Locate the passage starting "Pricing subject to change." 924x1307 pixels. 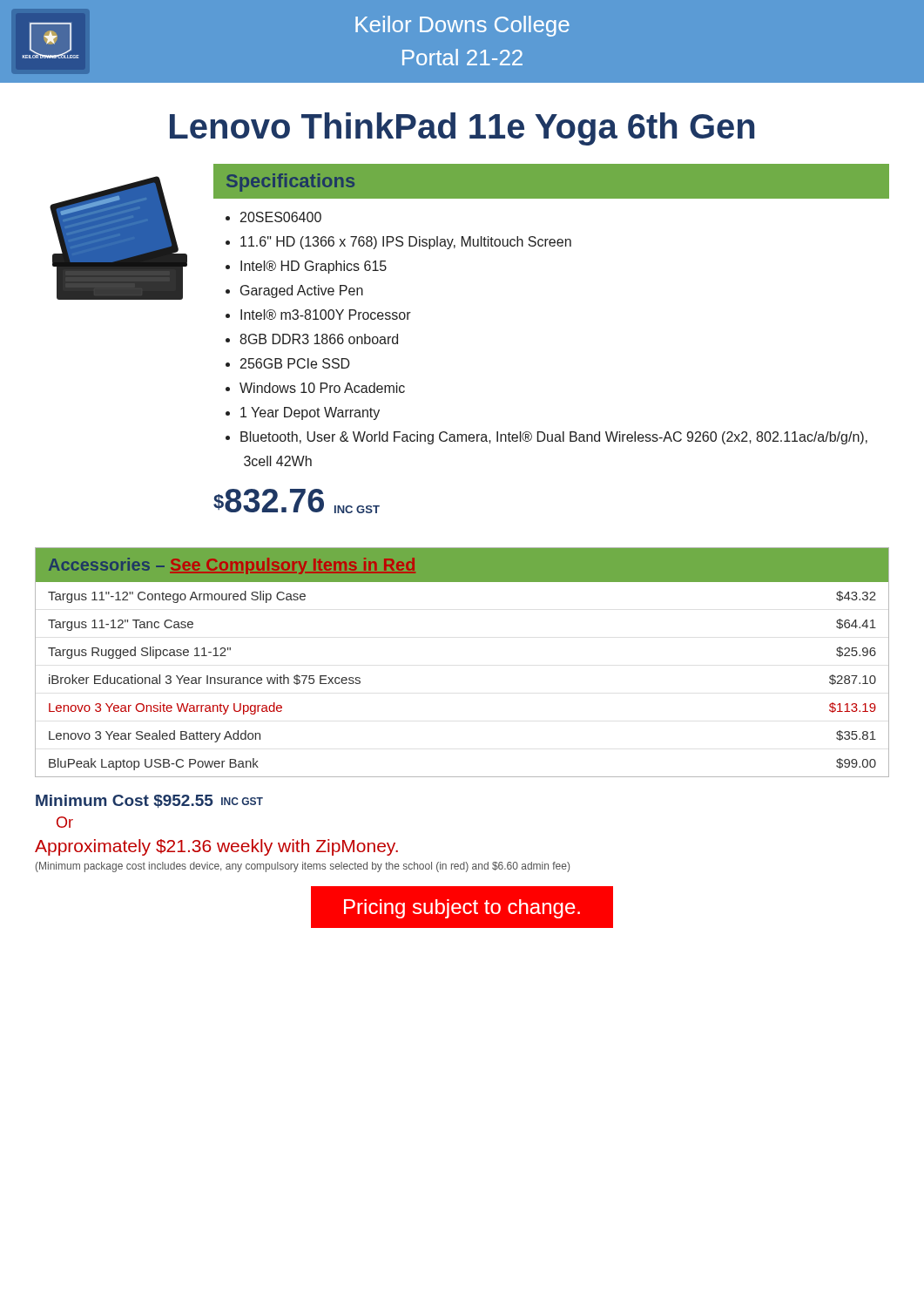pos(462,907)
